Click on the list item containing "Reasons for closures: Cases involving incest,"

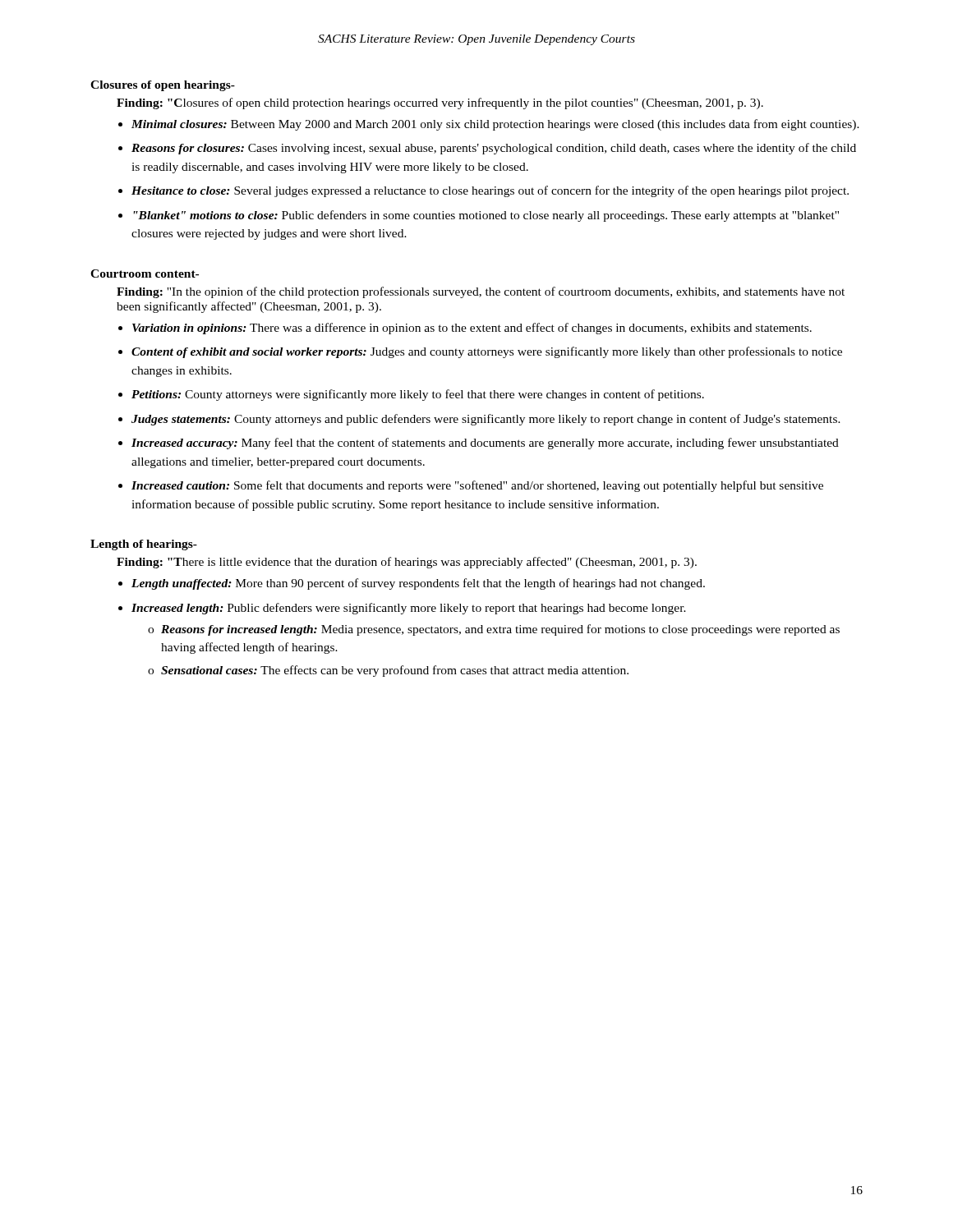pyautogui.click(x=494, y=157)
